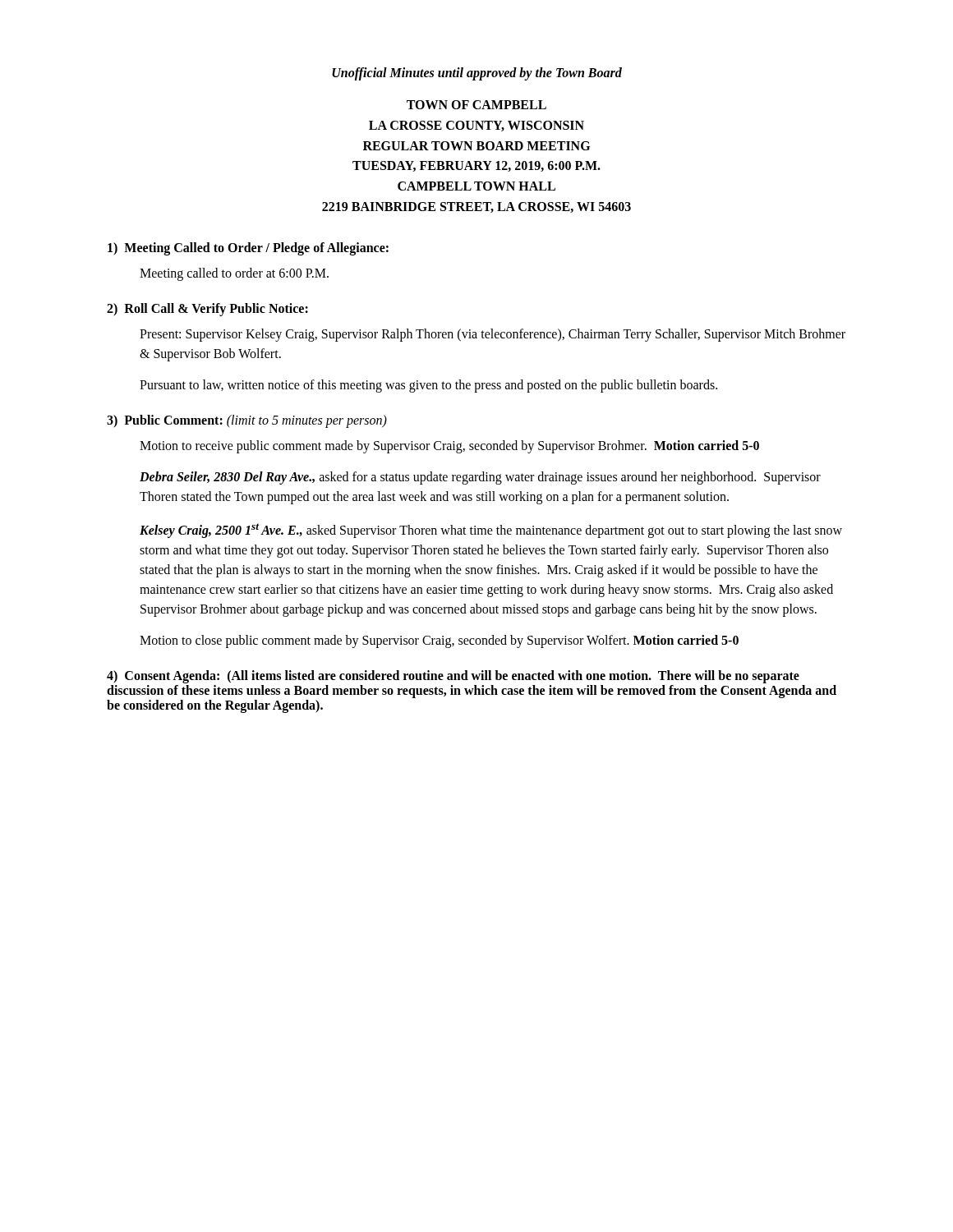953x1232 pixels.
Task: Click on the text starting "2) Roll Call & Verify Public Notice:"
Action: click(208, 308)
